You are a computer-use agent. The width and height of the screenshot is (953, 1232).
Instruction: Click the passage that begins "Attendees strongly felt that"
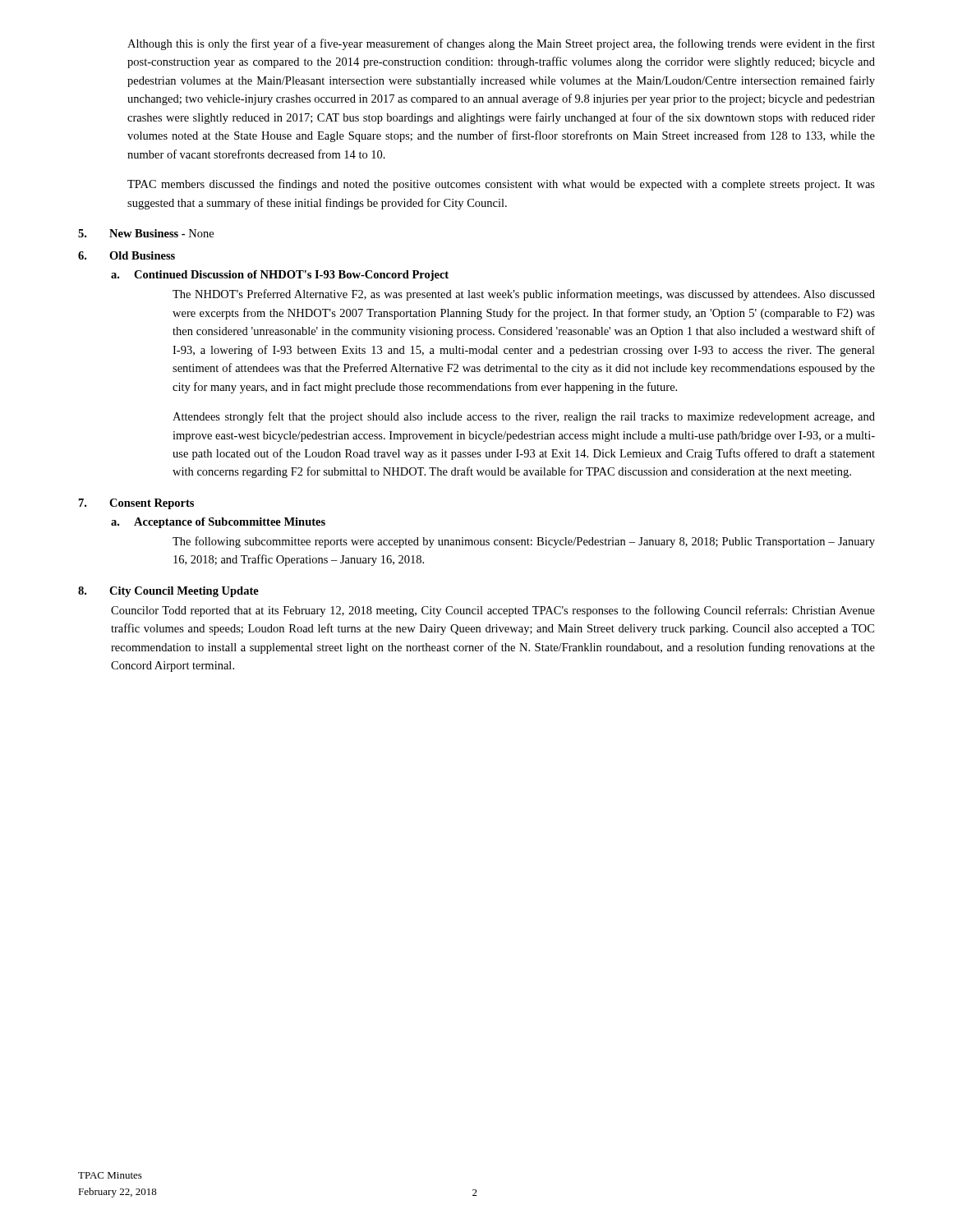524,444
